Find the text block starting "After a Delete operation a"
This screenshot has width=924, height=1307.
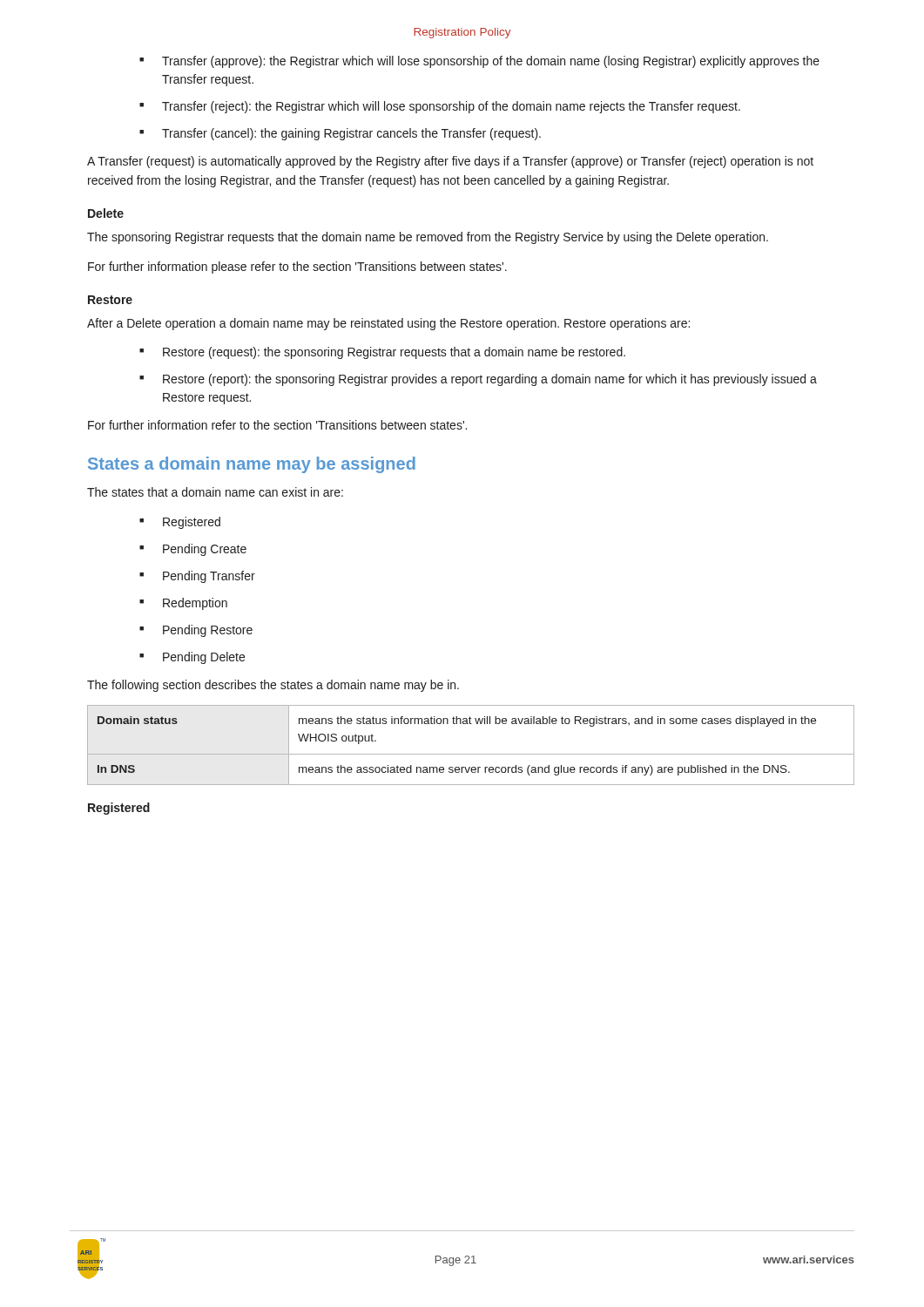click(x=389, y=323)
